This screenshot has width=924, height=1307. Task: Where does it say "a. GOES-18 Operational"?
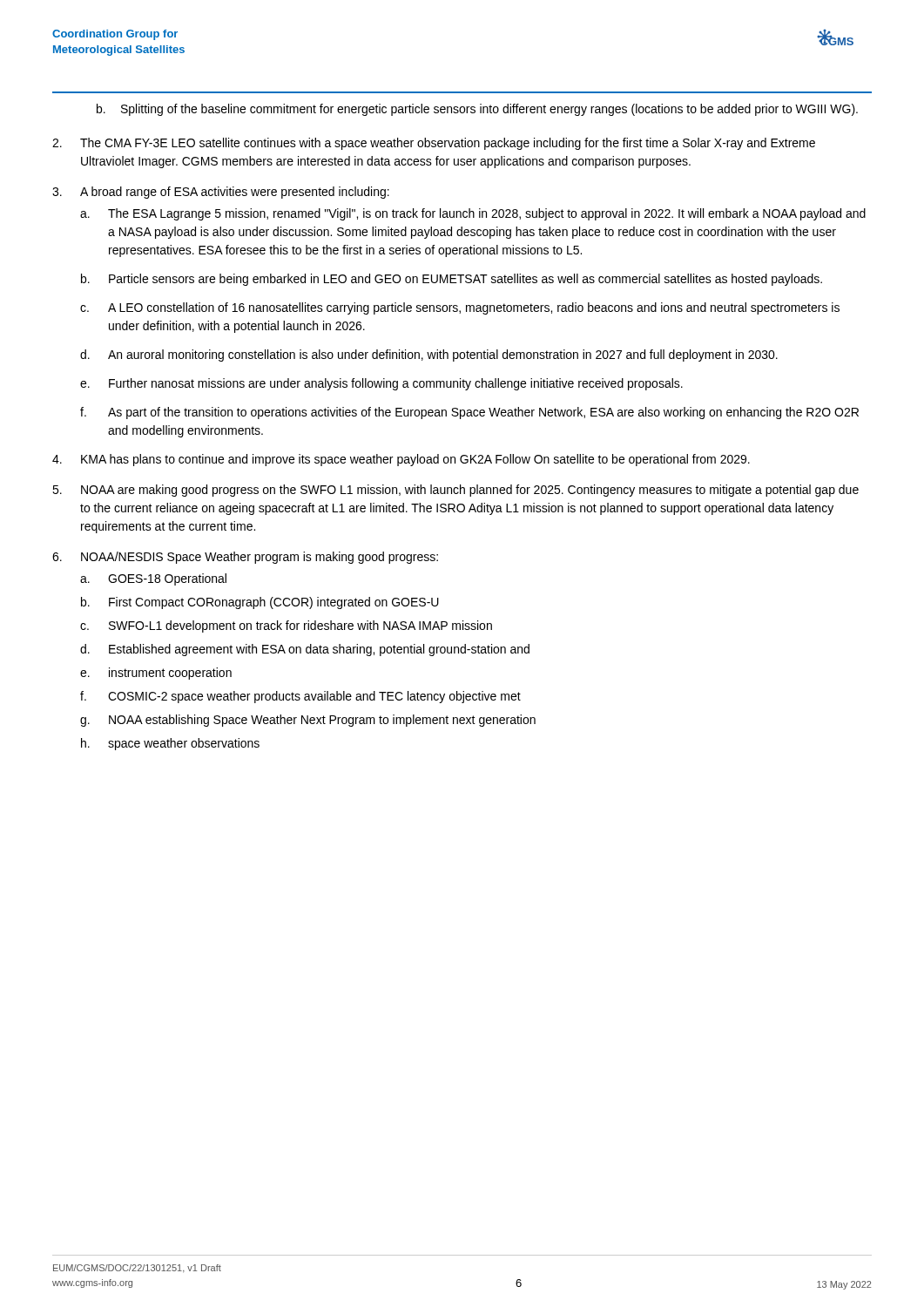[x=153, y=579]
